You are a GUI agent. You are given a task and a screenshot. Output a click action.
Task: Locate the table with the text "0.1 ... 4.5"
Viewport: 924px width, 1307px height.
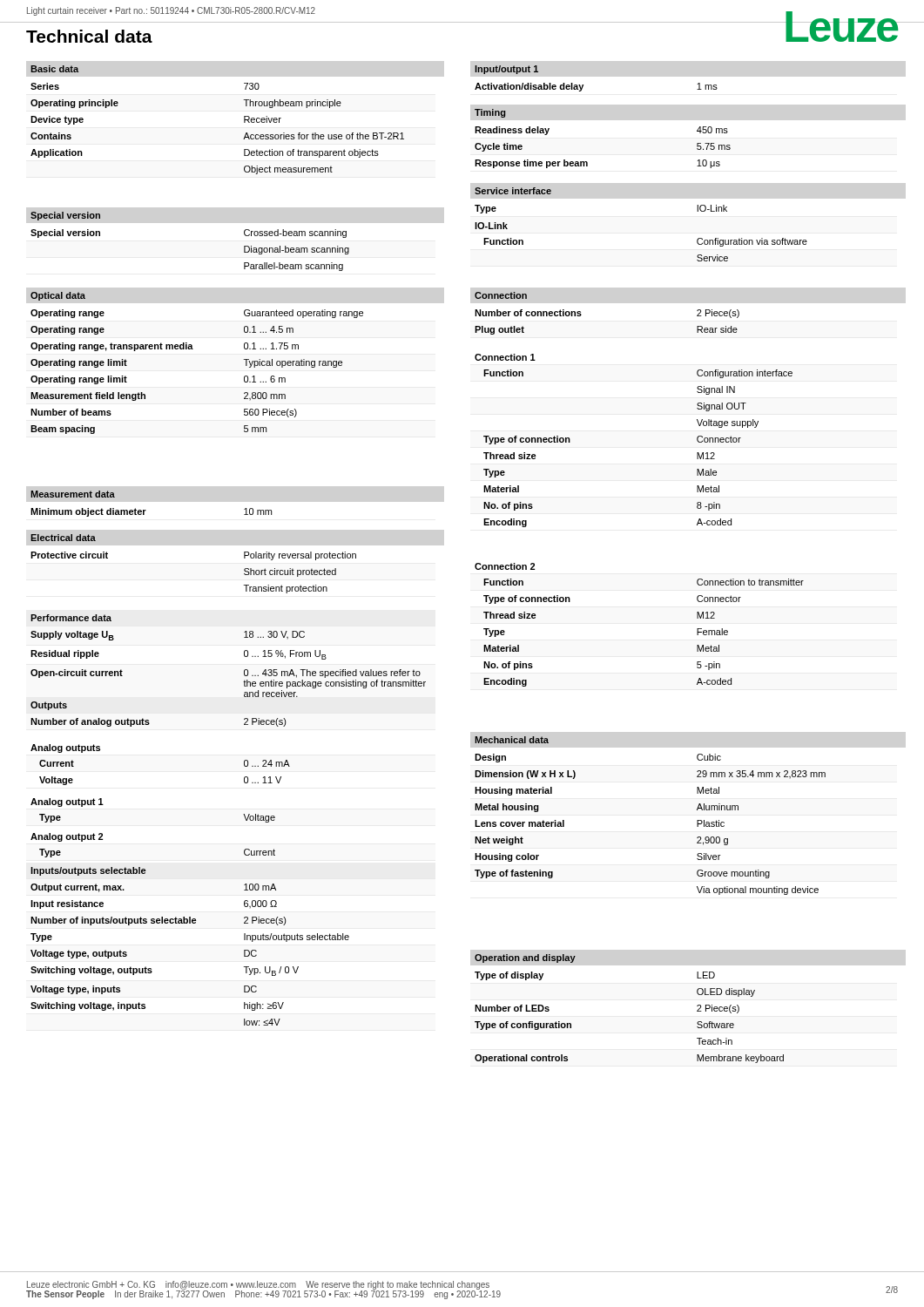click(231, 371)
